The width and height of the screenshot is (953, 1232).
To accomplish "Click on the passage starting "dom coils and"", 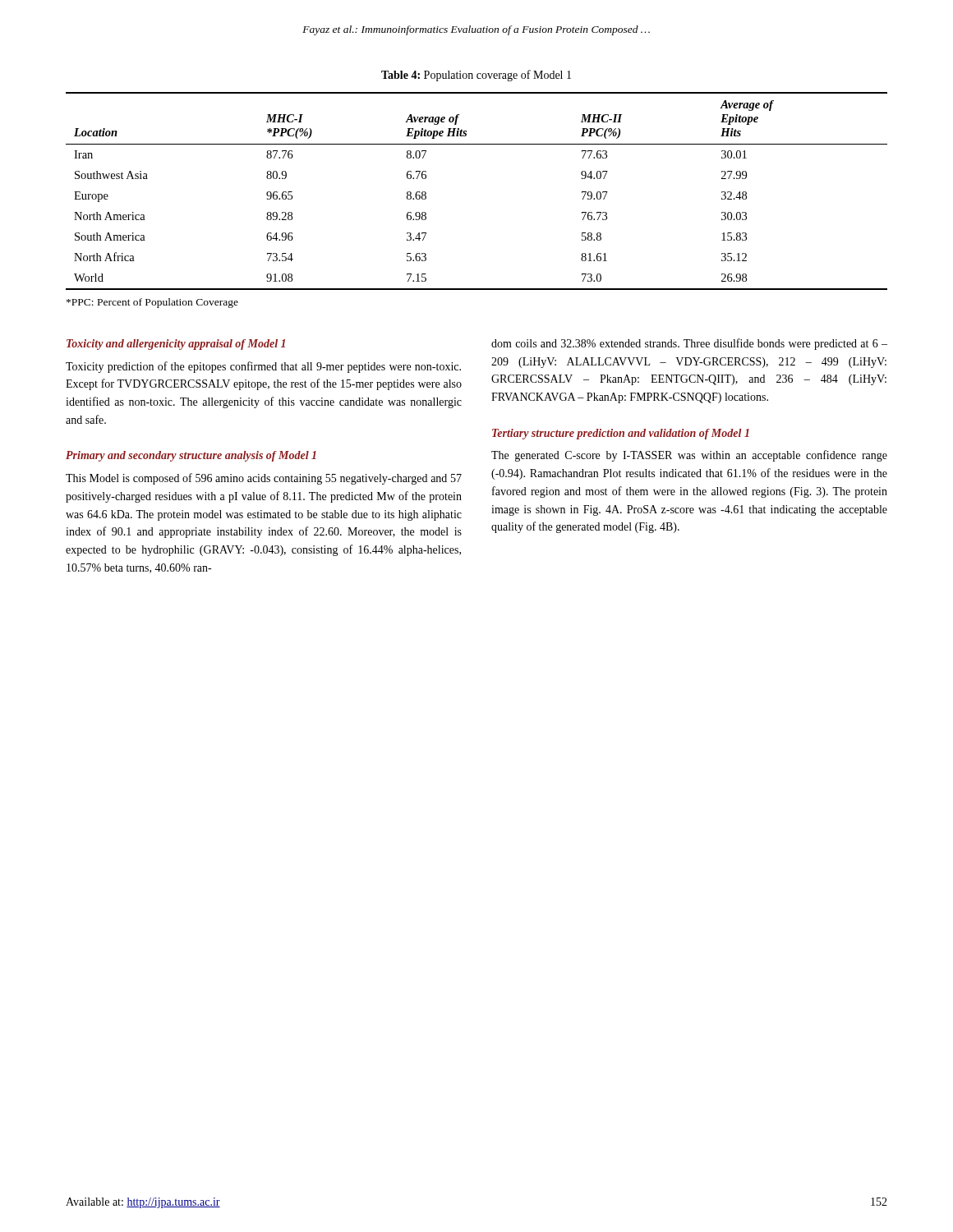I will tap(689, 370).
